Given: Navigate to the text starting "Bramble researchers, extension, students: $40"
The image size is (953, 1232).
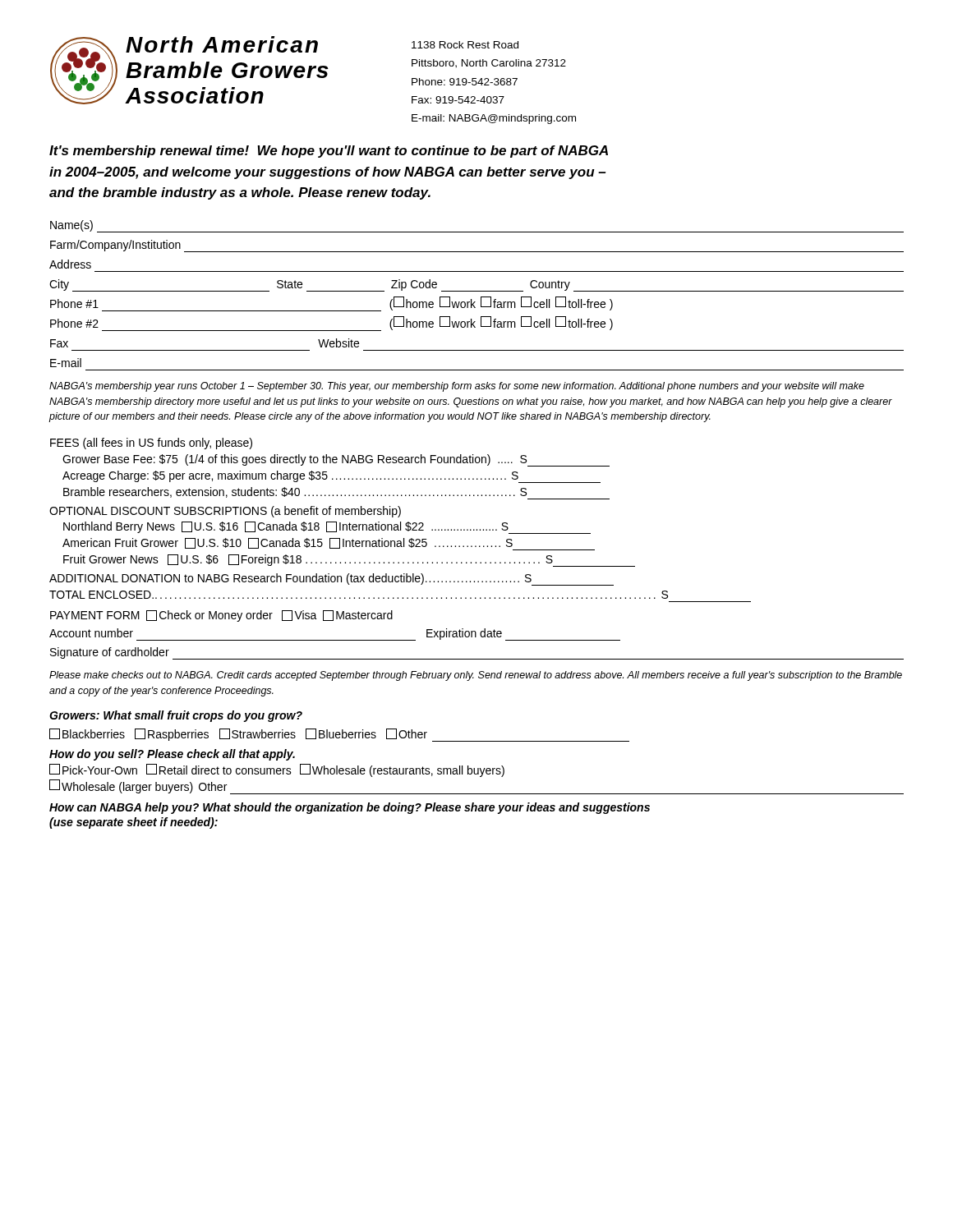Looking at the screenshot, I should tap(483, 492).
